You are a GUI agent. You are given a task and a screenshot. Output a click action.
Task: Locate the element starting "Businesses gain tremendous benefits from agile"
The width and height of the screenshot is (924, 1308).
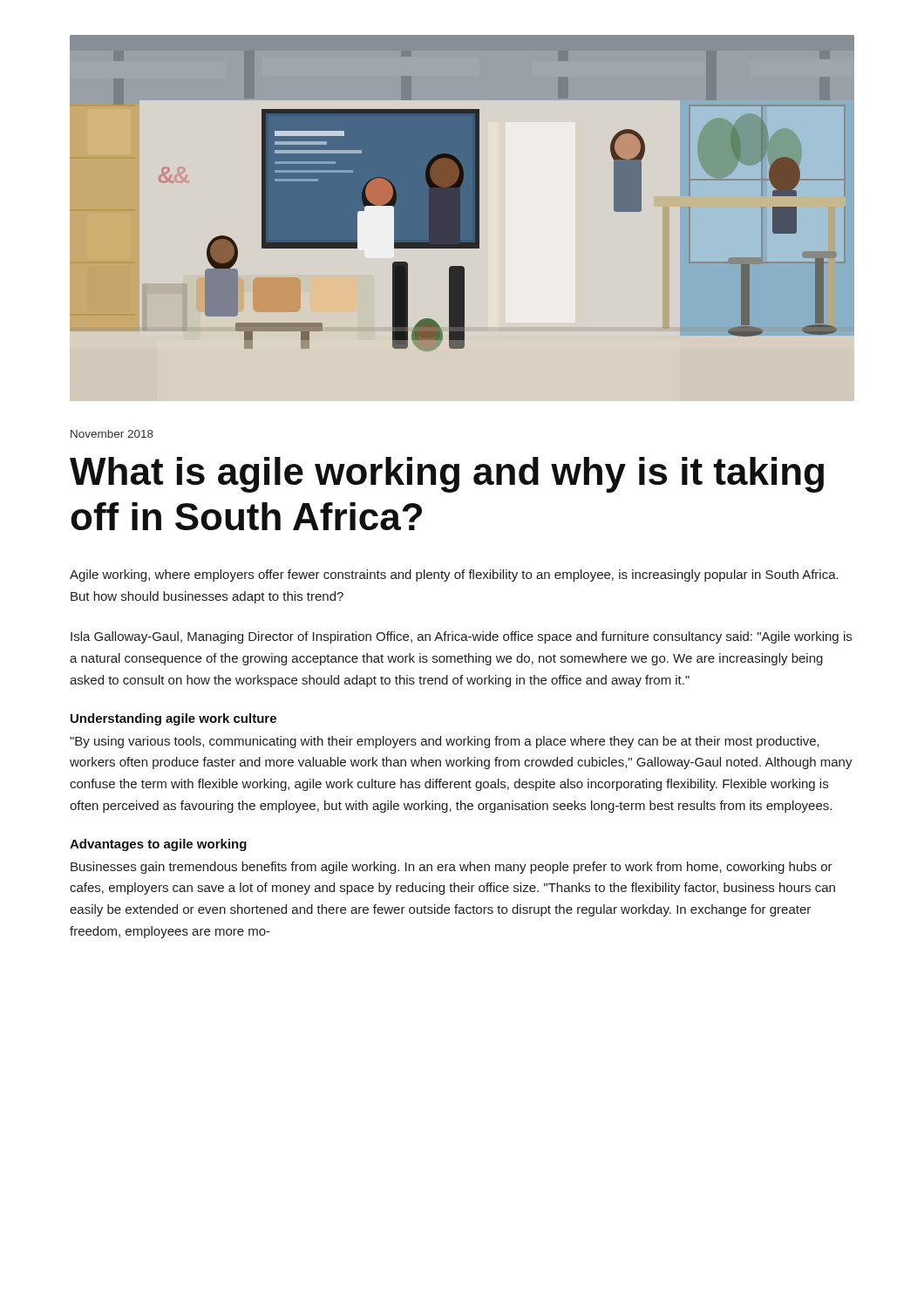(x=453, y=898)
